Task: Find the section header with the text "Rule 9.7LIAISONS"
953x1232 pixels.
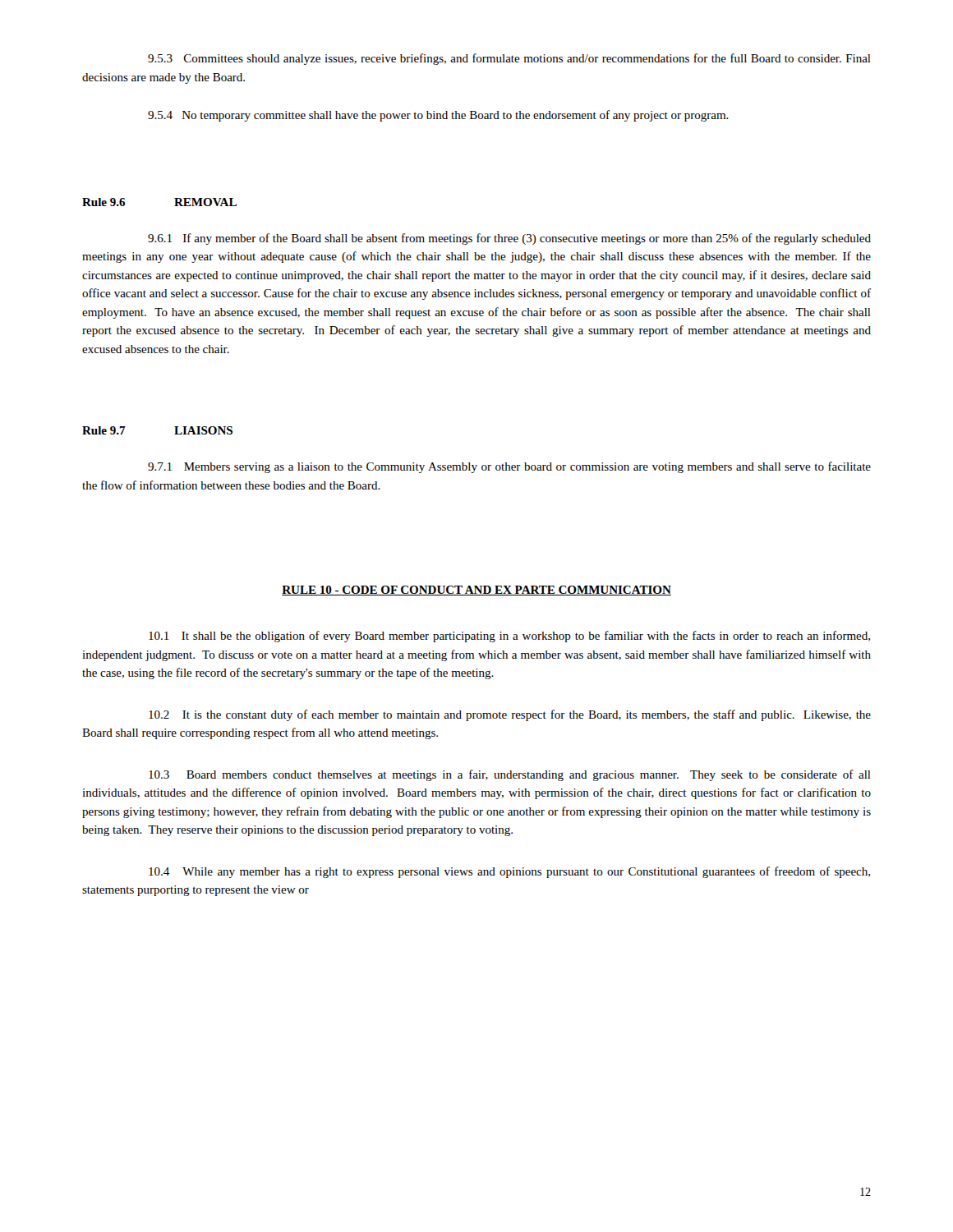Action: point(113,431)
